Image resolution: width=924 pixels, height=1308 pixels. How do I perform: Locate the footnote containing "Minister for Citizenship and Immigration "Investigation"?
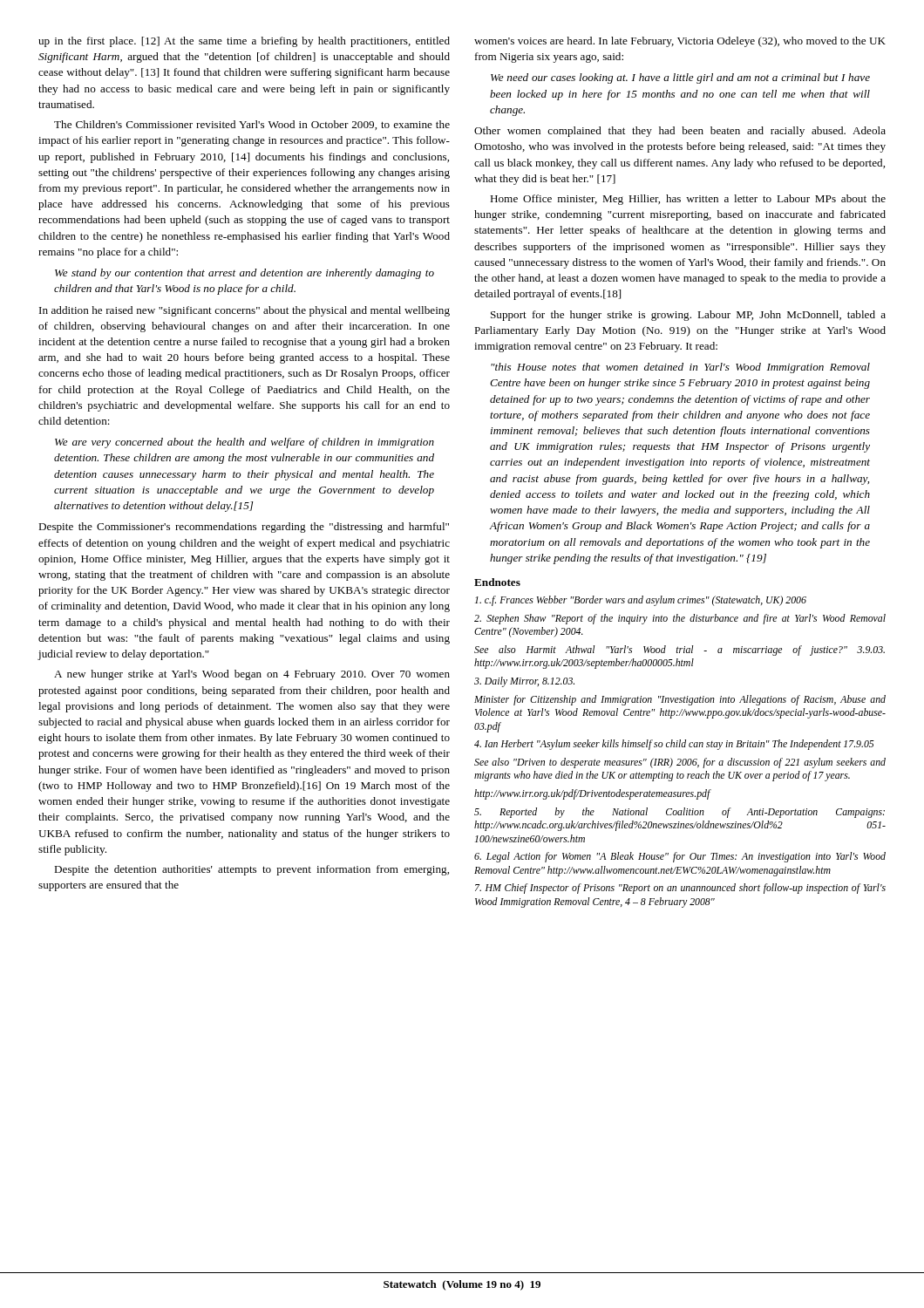[680, 713]
